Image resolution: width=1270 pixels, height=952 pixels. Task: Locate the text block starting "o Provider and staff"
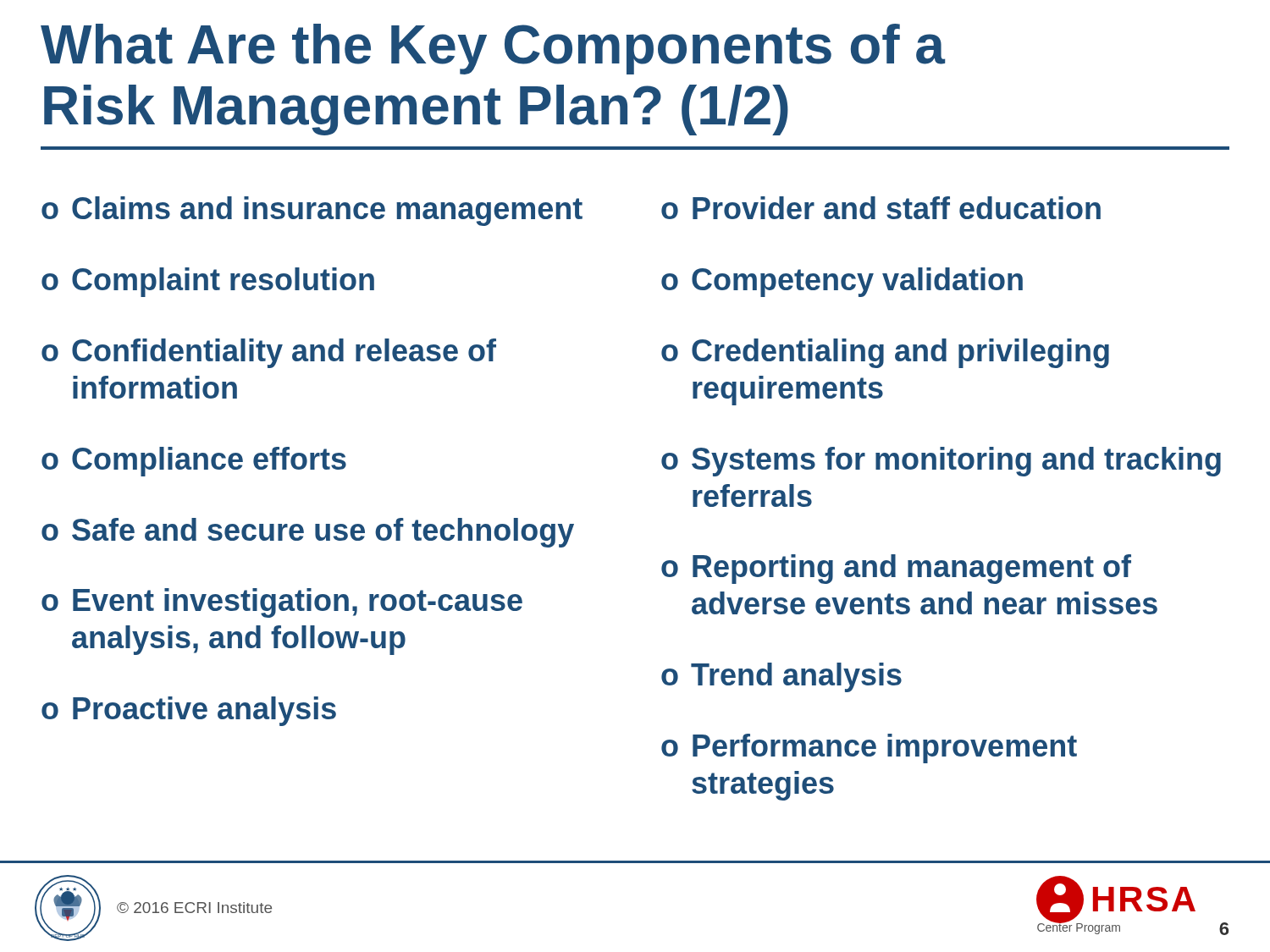coord(881,209)
